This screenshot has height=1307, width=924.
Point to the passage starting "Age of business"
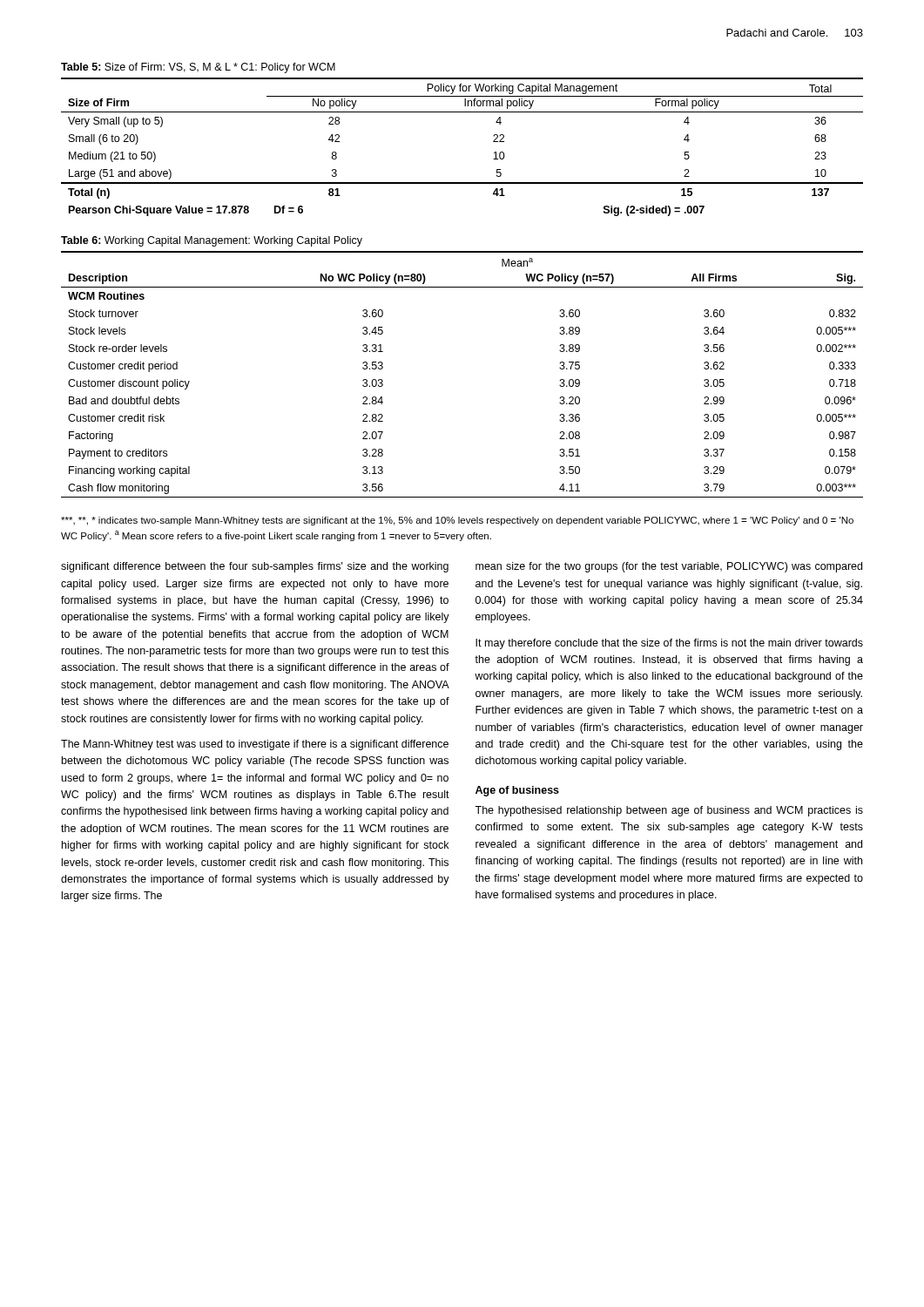pyautogui.click(x=517, y=790)
